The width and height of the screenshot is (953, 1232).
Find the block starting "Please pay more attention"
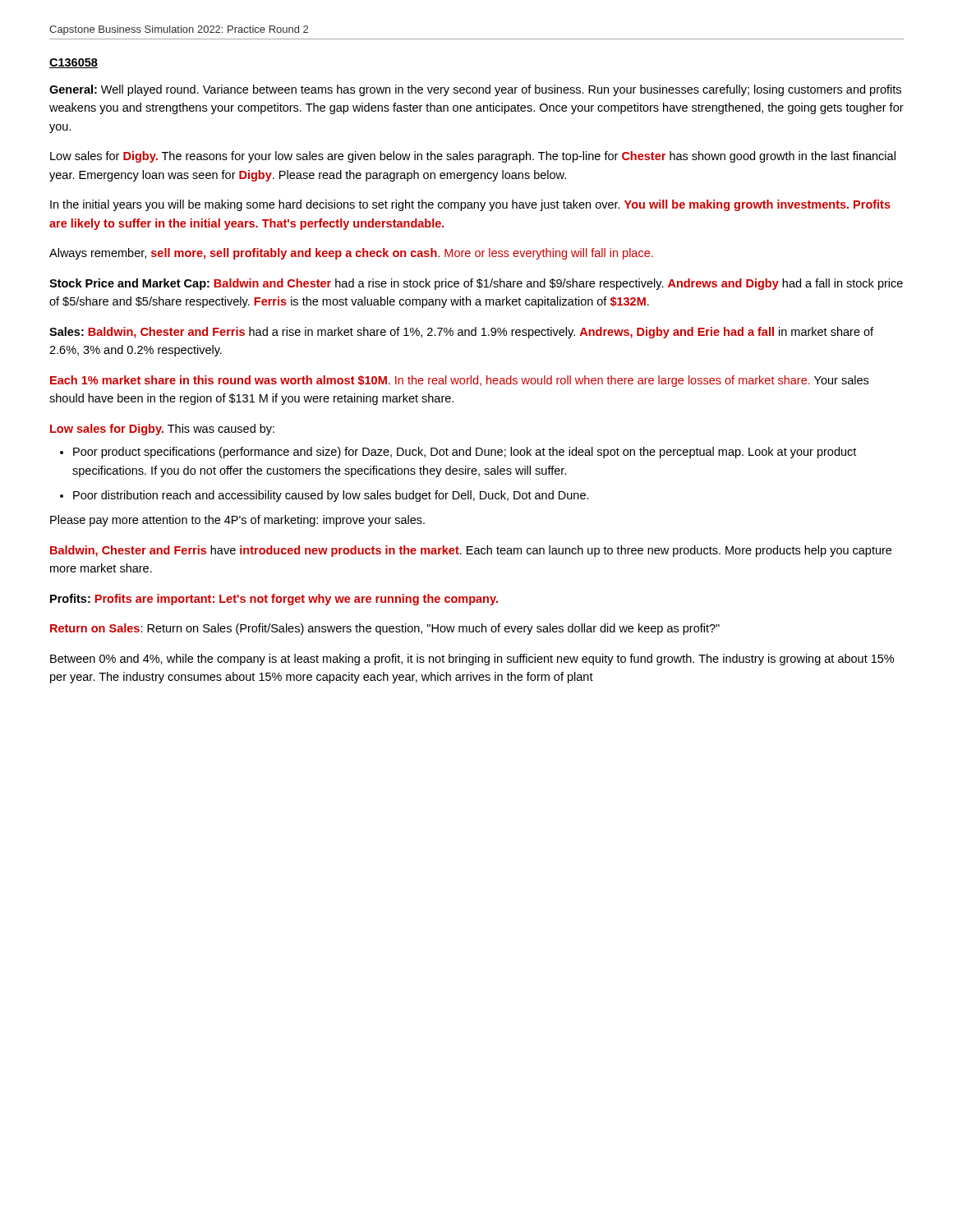(x=237, y=520)
